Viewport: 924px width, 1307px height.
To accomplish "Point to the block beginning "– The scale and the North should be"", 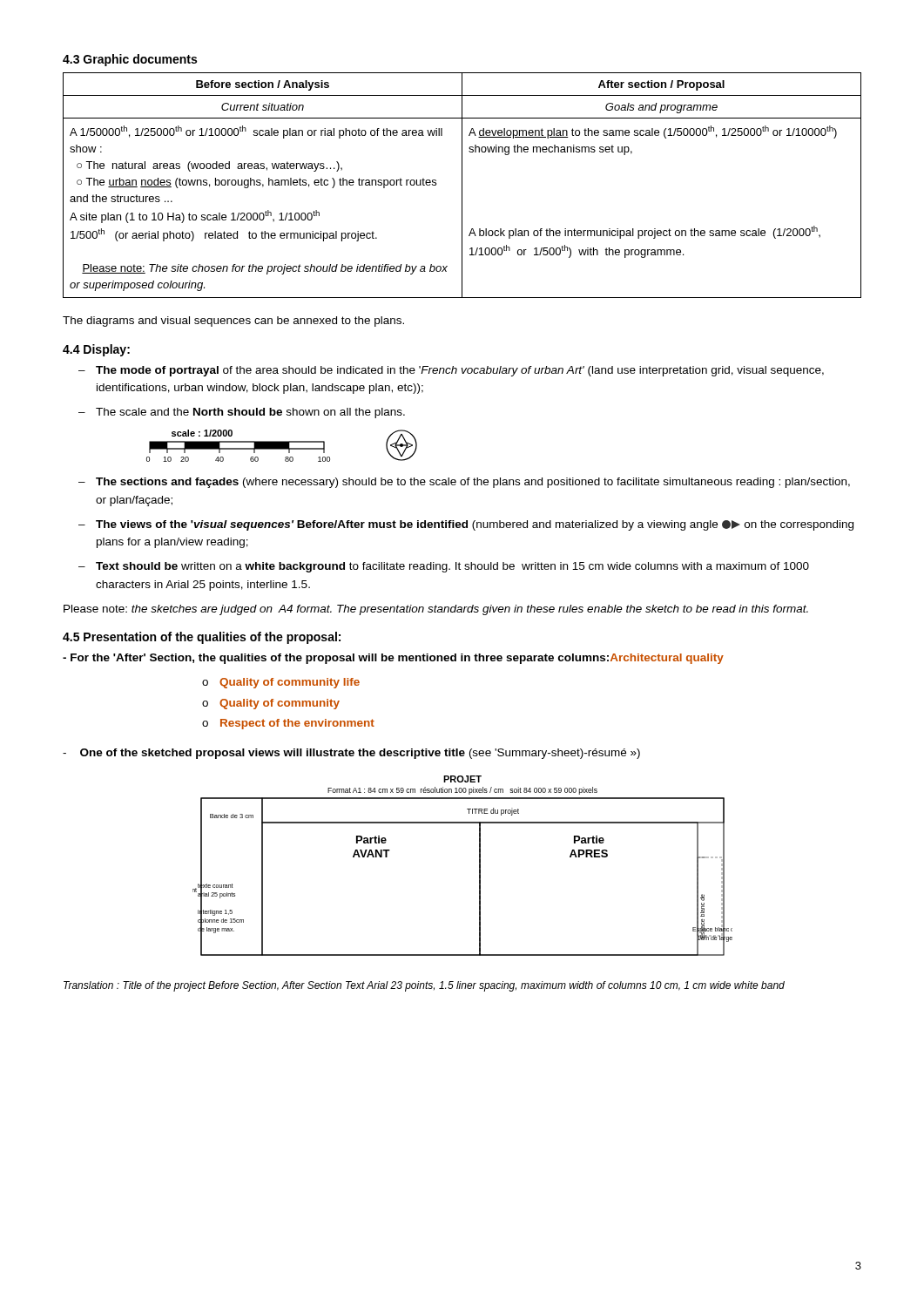I will pyautogui.click(x=242, y=413).
